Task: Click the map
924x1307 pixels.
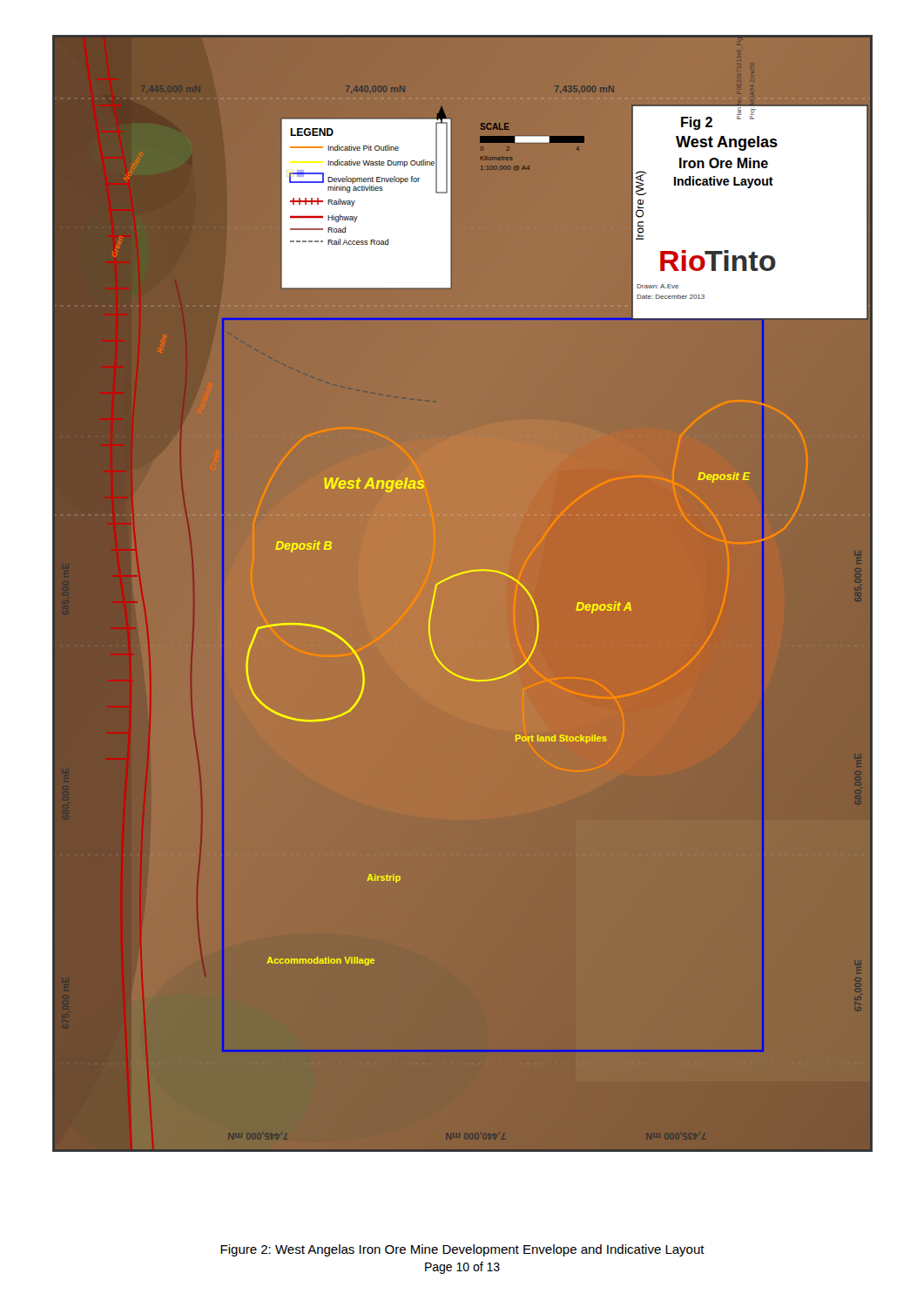Action: pos(462,593)
